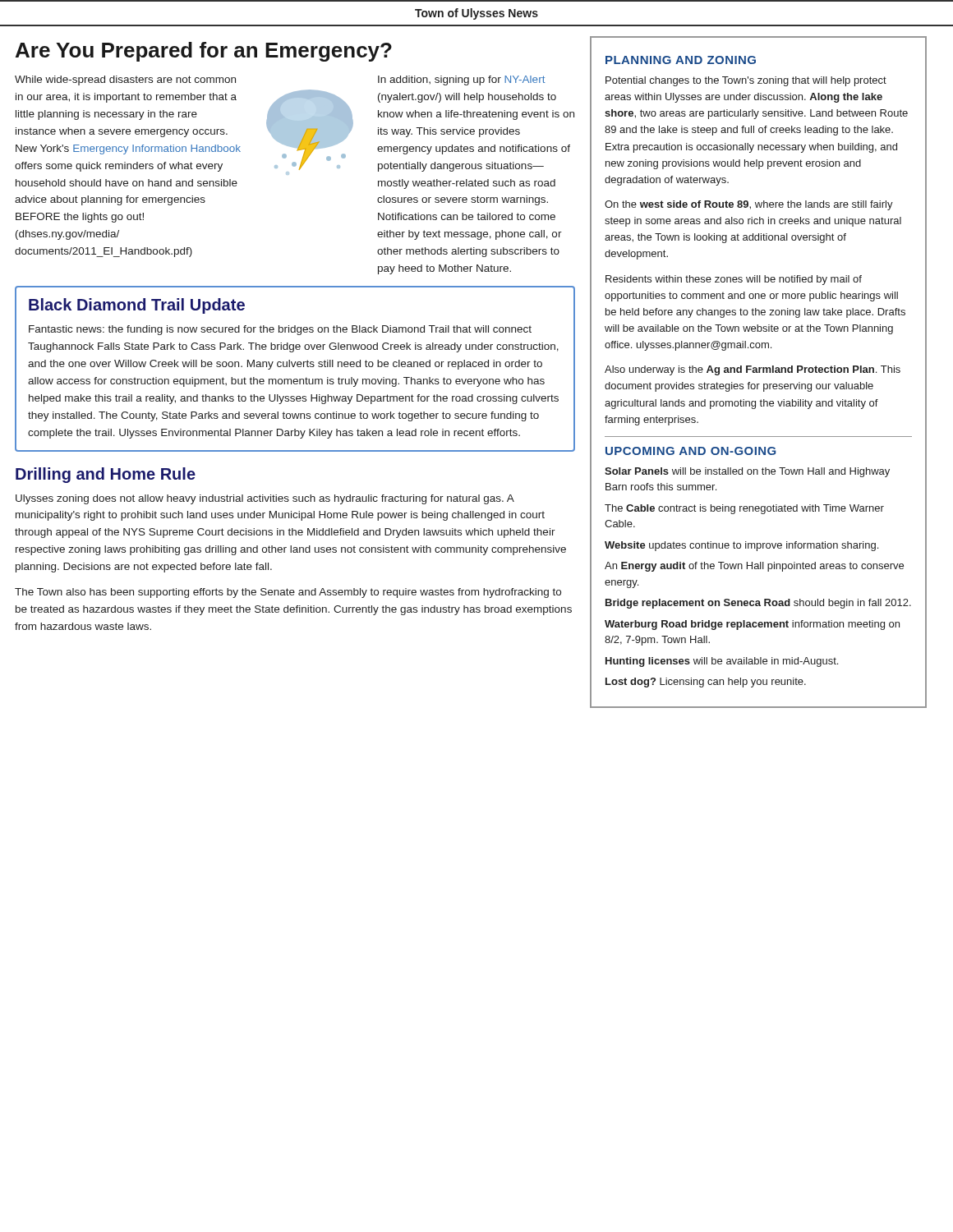Select the title
The image size is (953, 1232).
point(204,50)
